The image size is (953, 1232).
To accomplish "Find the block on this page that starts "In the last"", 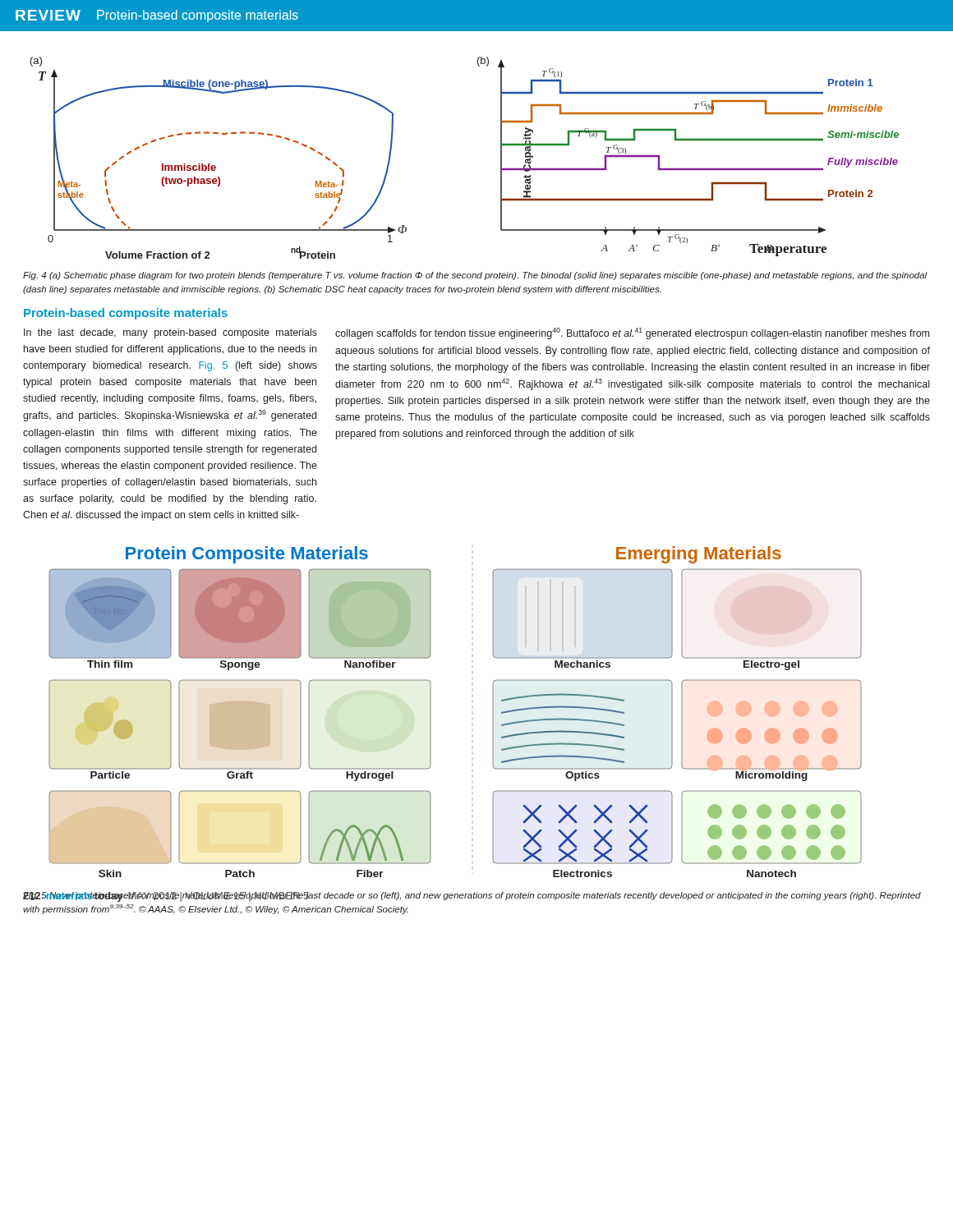I will [x=170, y=424].
